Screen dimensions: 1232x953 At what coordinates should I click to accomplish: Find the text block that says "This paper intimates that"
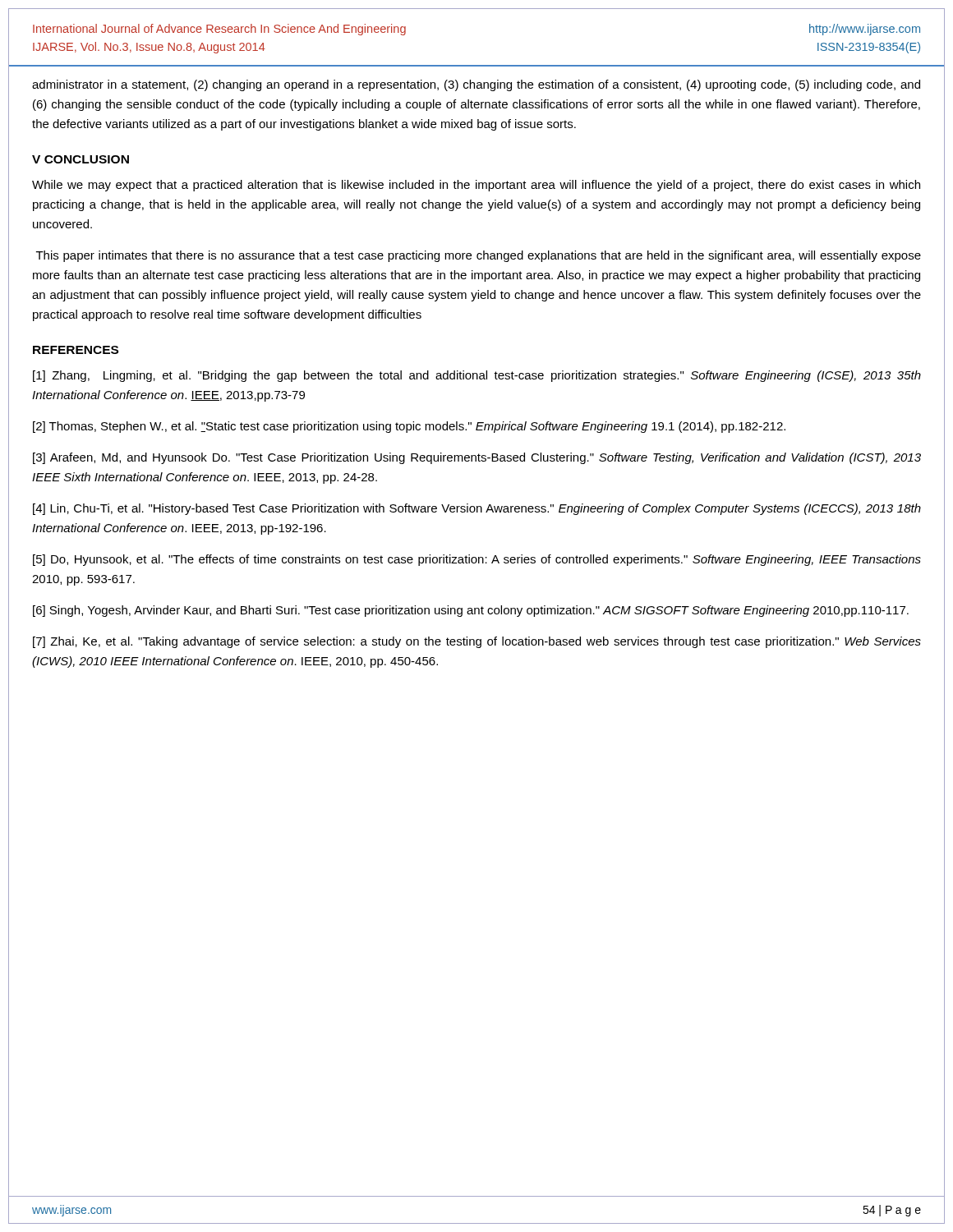point(476,285)
